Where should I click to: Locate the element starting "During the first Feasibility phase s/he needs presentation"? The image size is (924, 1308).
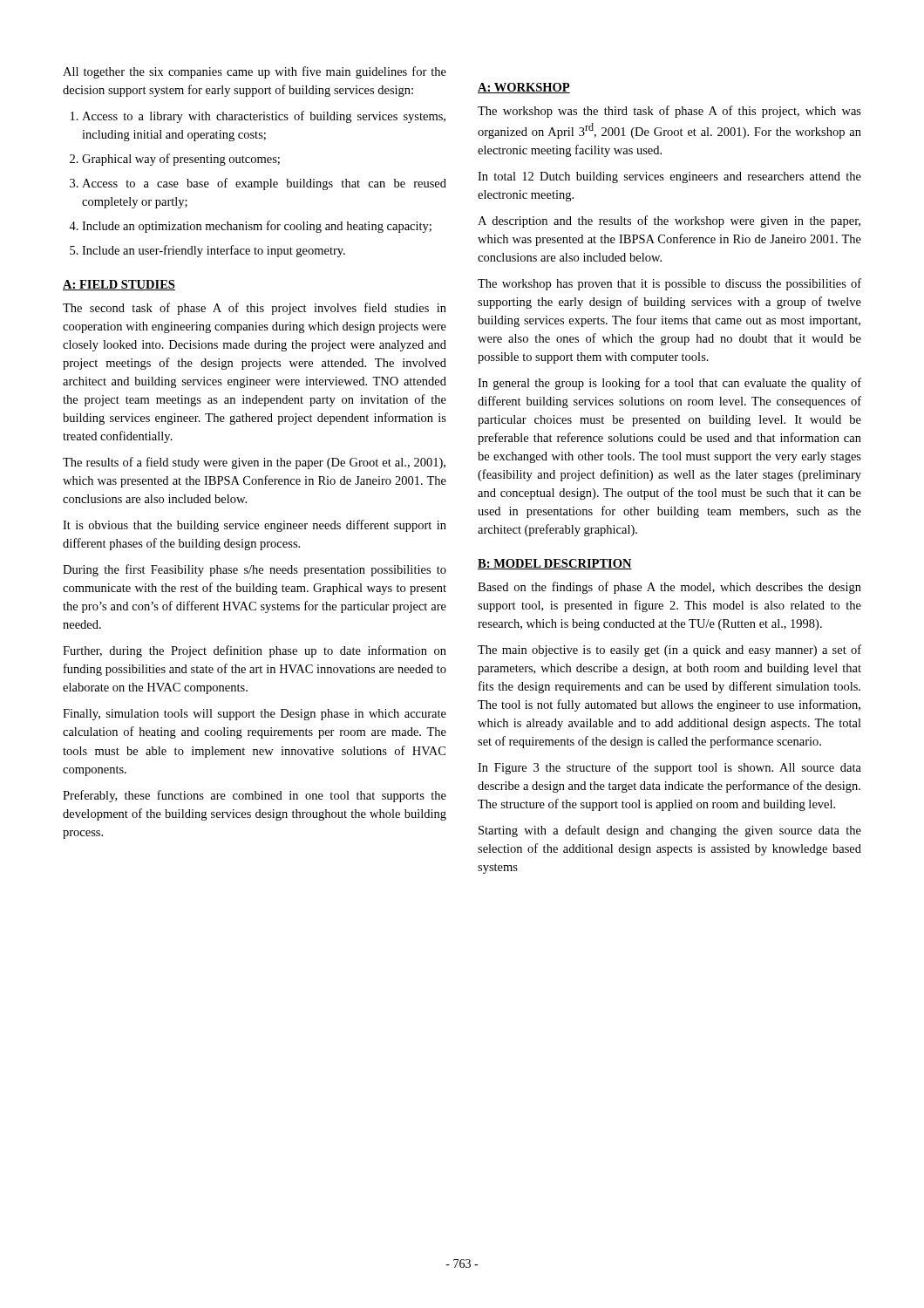pos(255,598)
